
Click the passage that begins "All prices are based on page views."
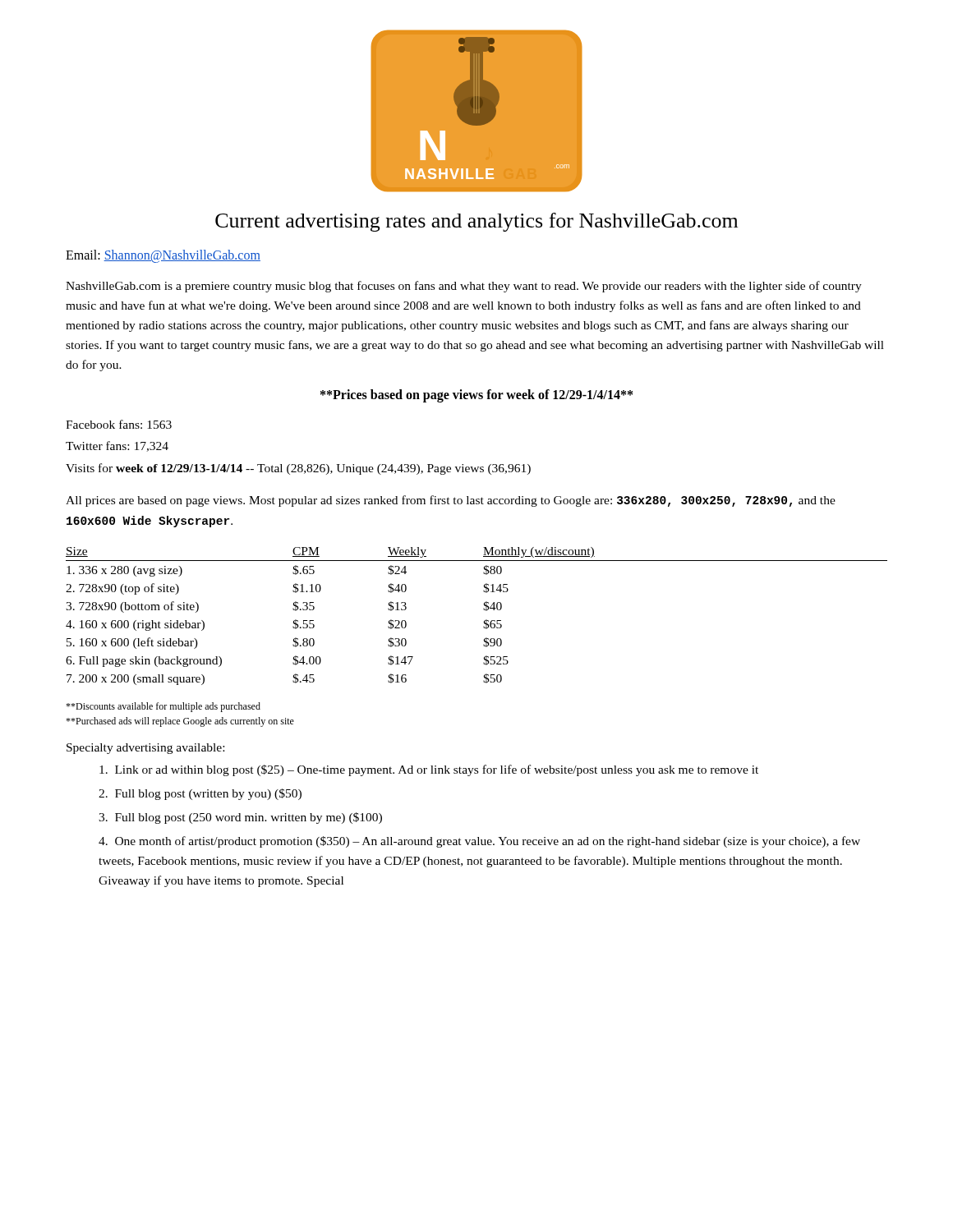[451, 510]
